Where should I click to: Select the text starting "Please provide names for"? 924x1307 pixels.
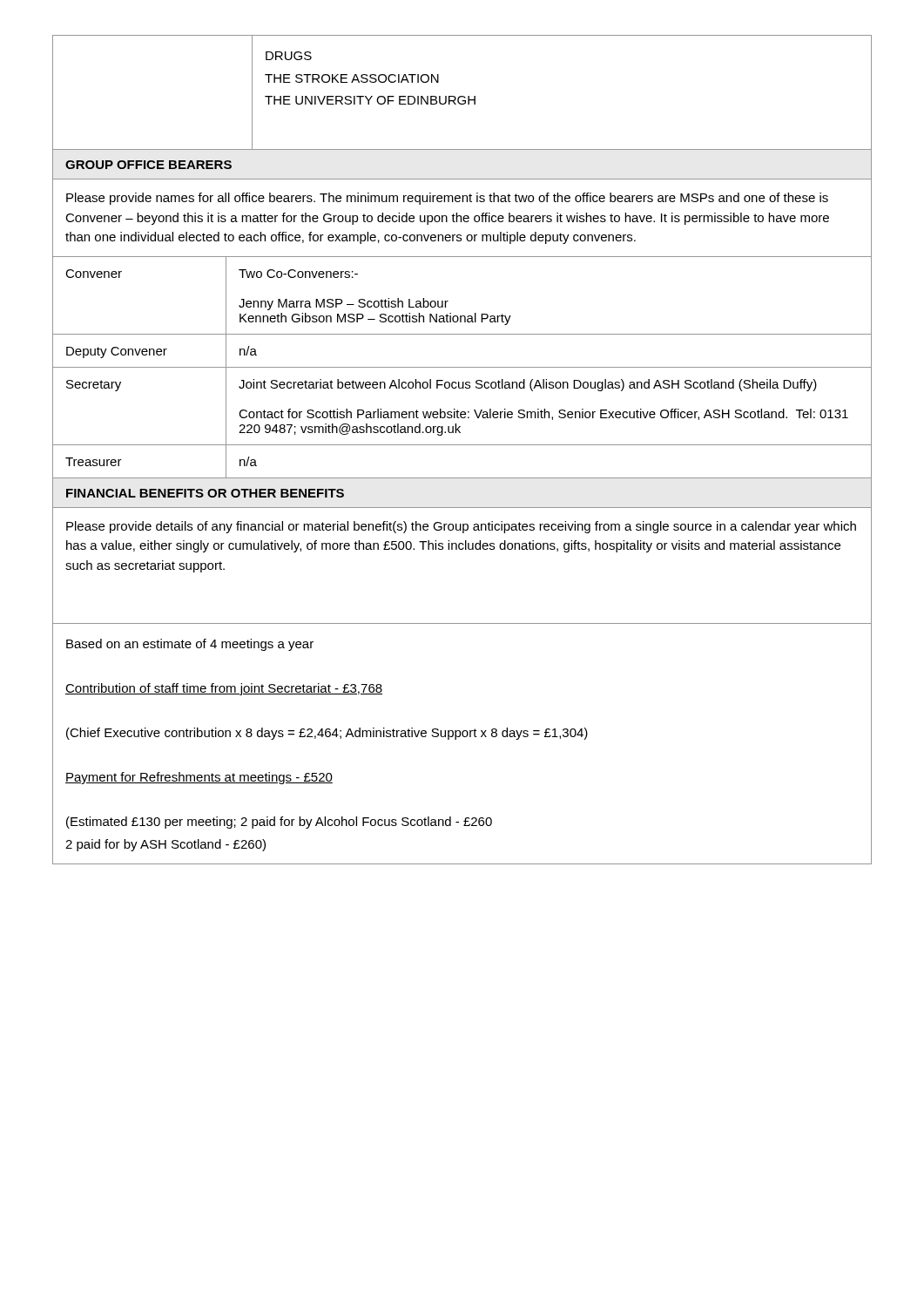click(447, 217)
